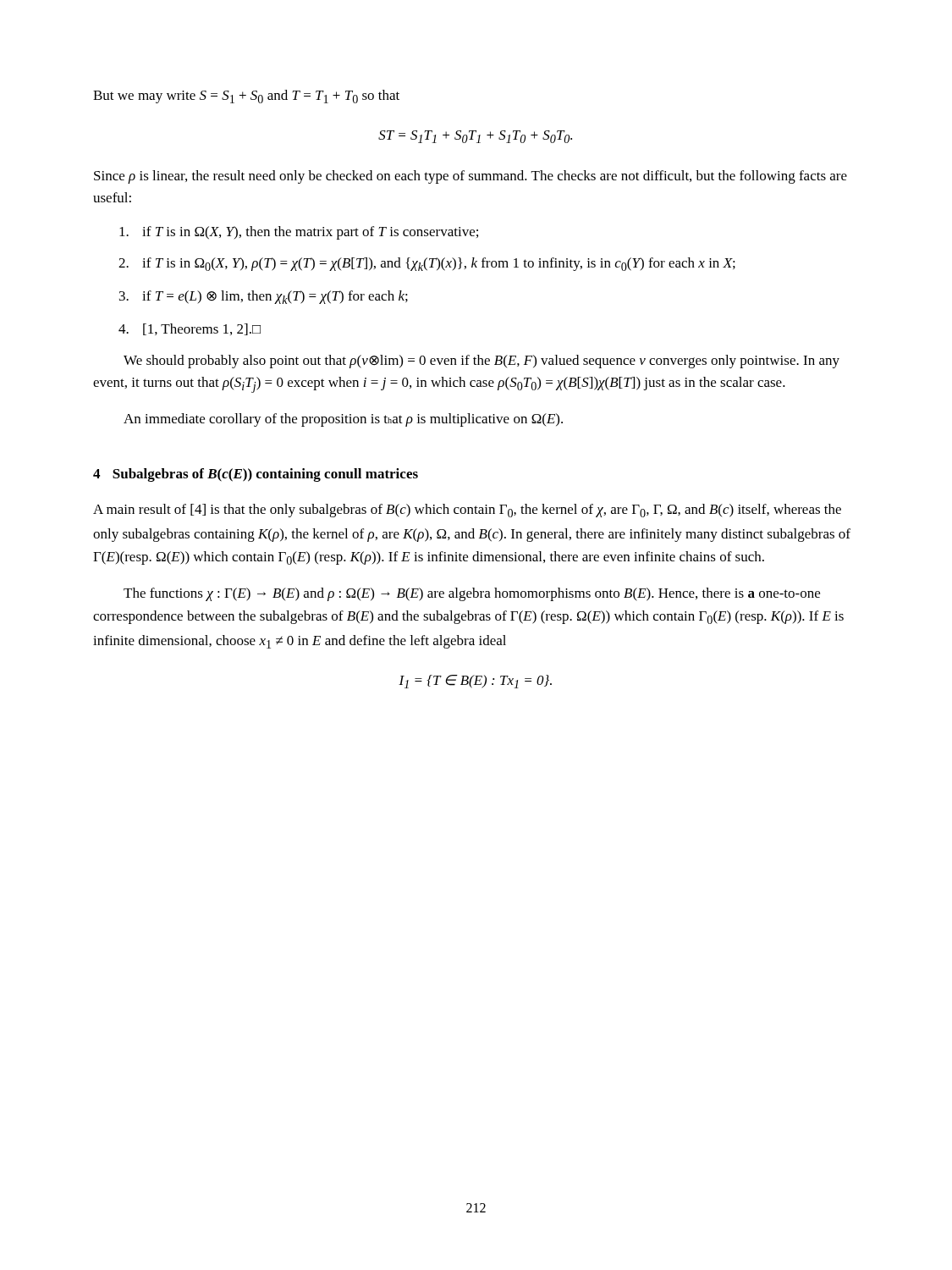The height and width of the screenshot is (1270, 952).
Task: Select the text block with the text "The functions χ : Γ(E)"
Action: 469,618
